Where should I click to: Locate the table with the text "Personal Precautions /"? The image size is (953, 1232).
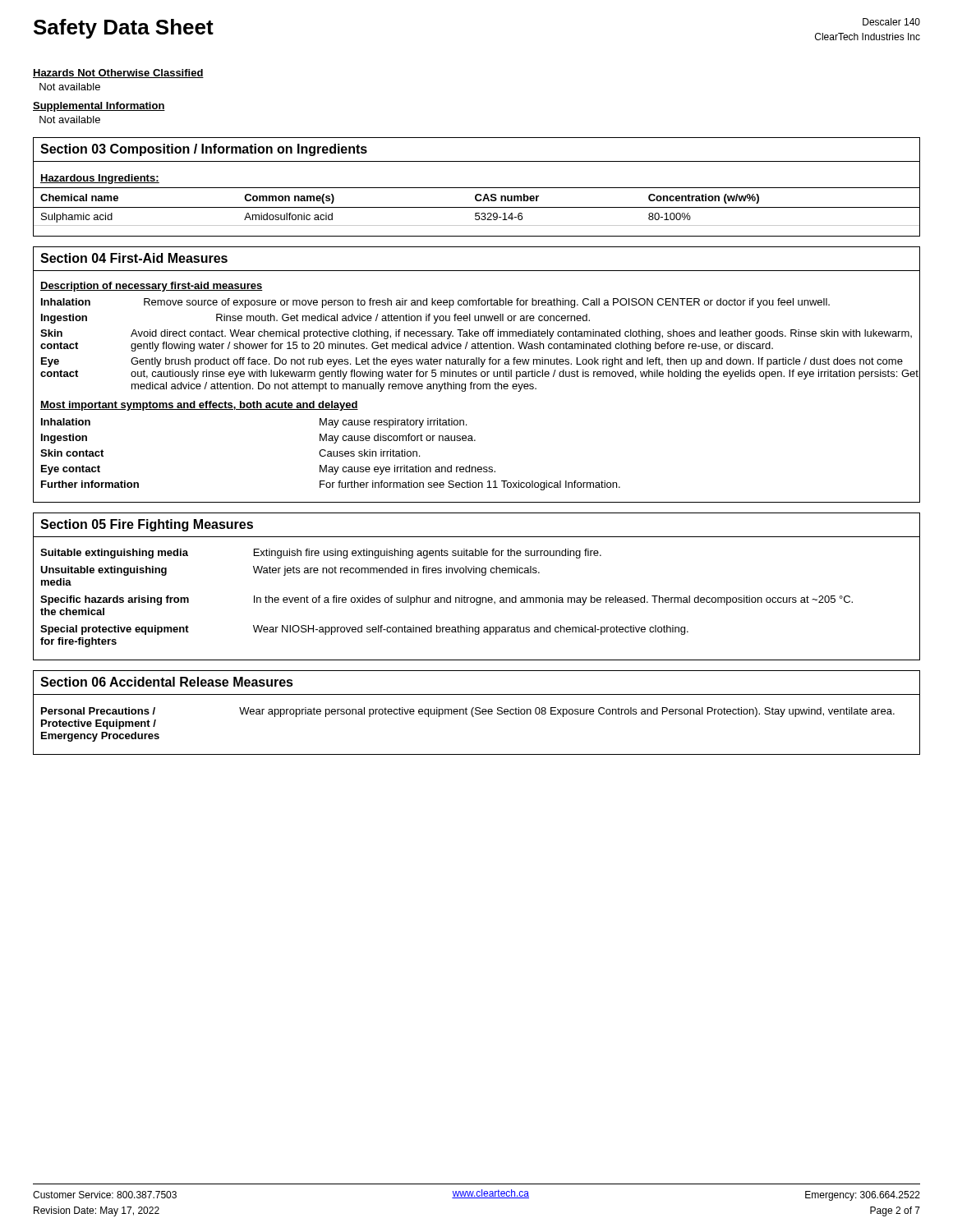point(476,723)
